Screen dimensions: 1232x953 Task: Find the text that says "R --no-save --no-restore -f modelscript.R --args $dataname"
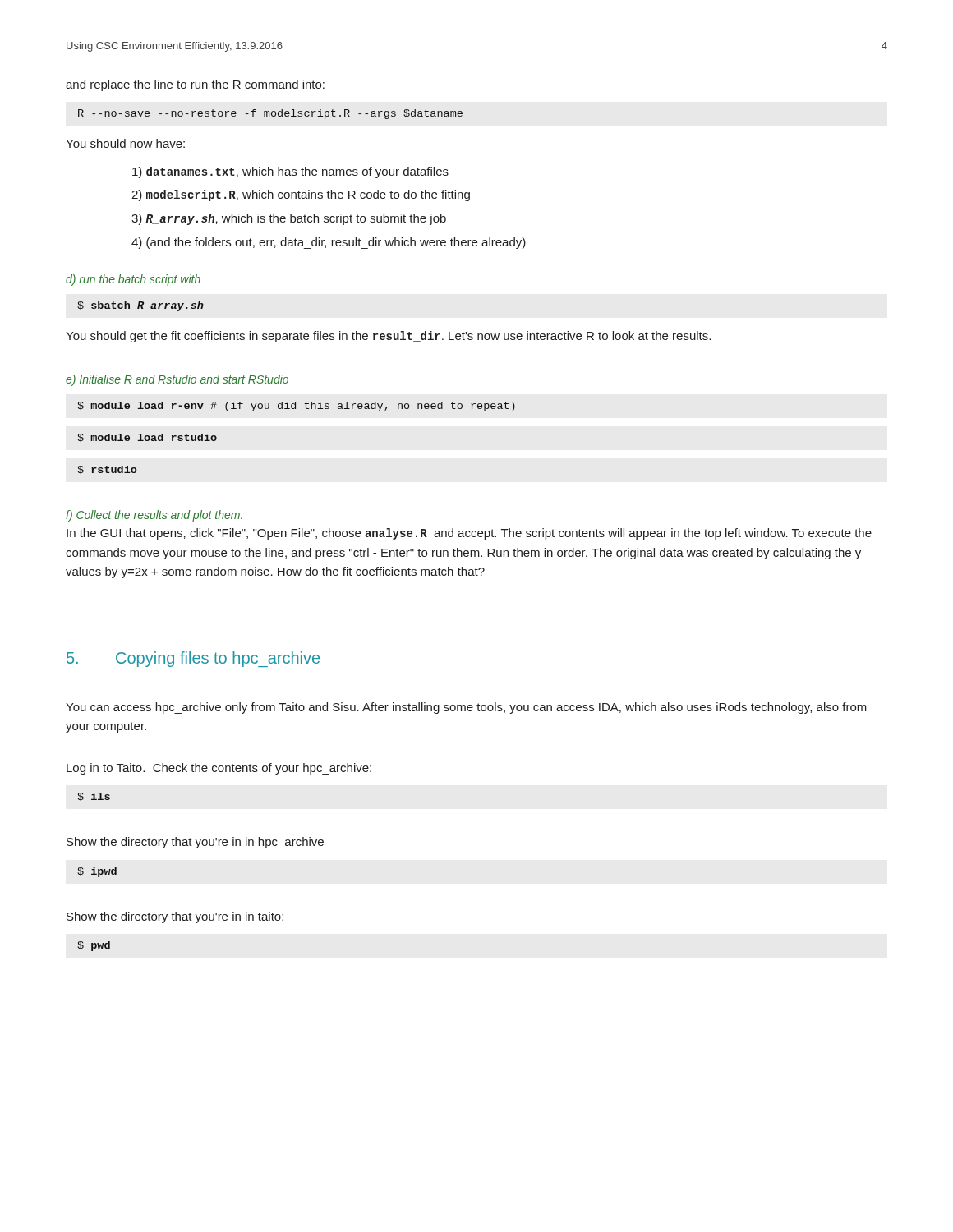point(270,114)
